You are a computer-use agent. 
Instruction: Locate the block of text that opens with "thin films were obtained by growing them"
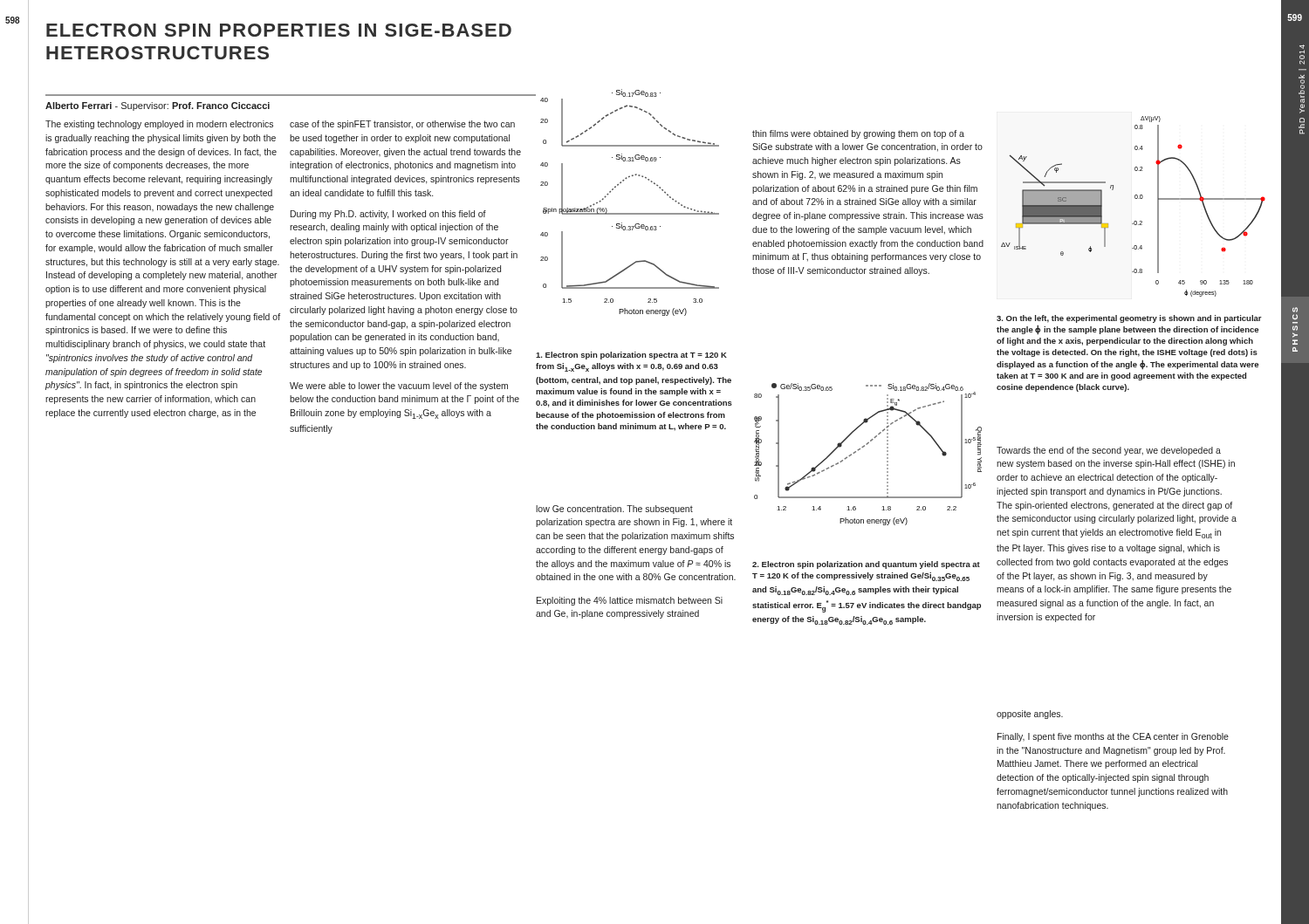pos(868,203)
